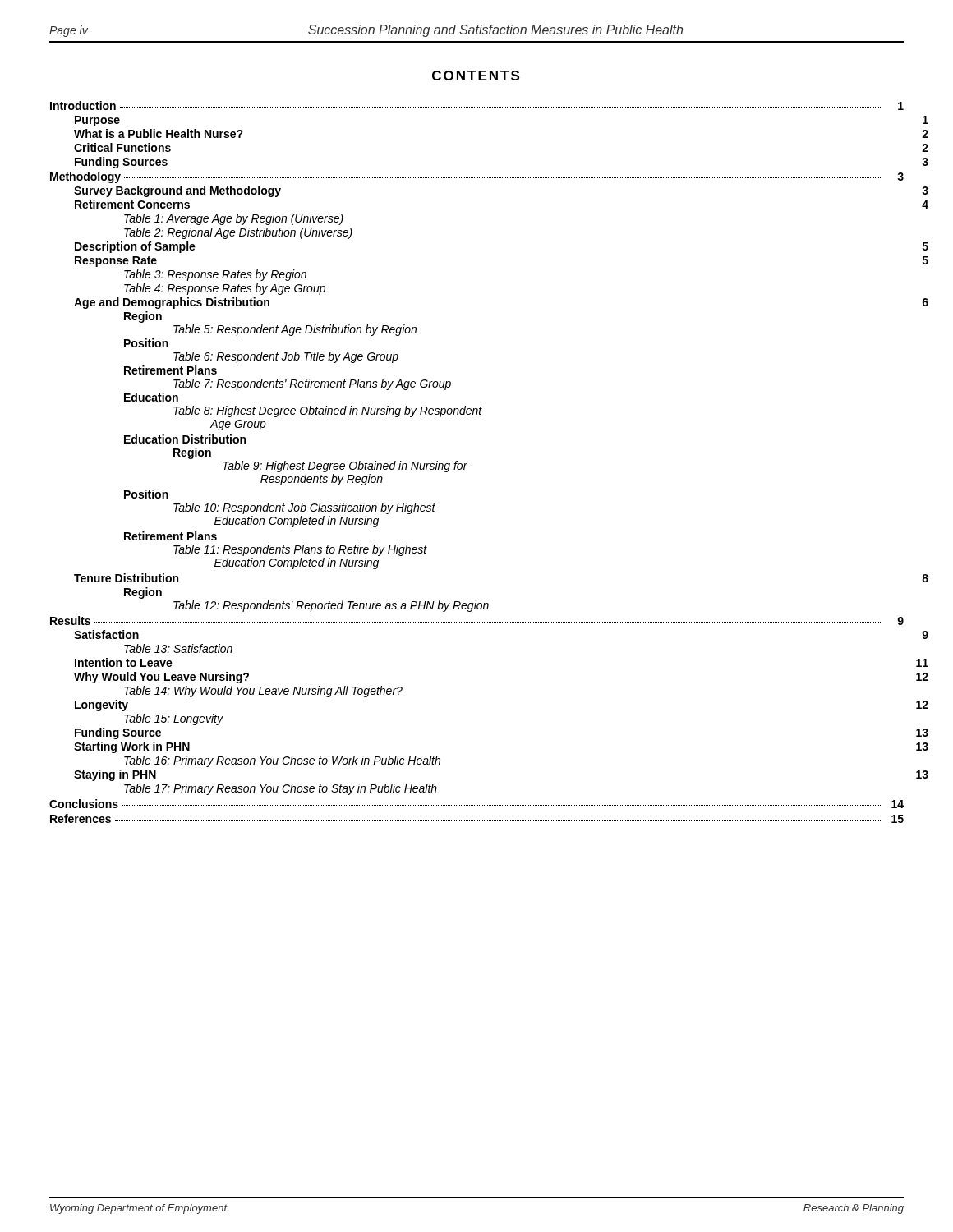Where does it say "Satisfaction 9"?

108,634
